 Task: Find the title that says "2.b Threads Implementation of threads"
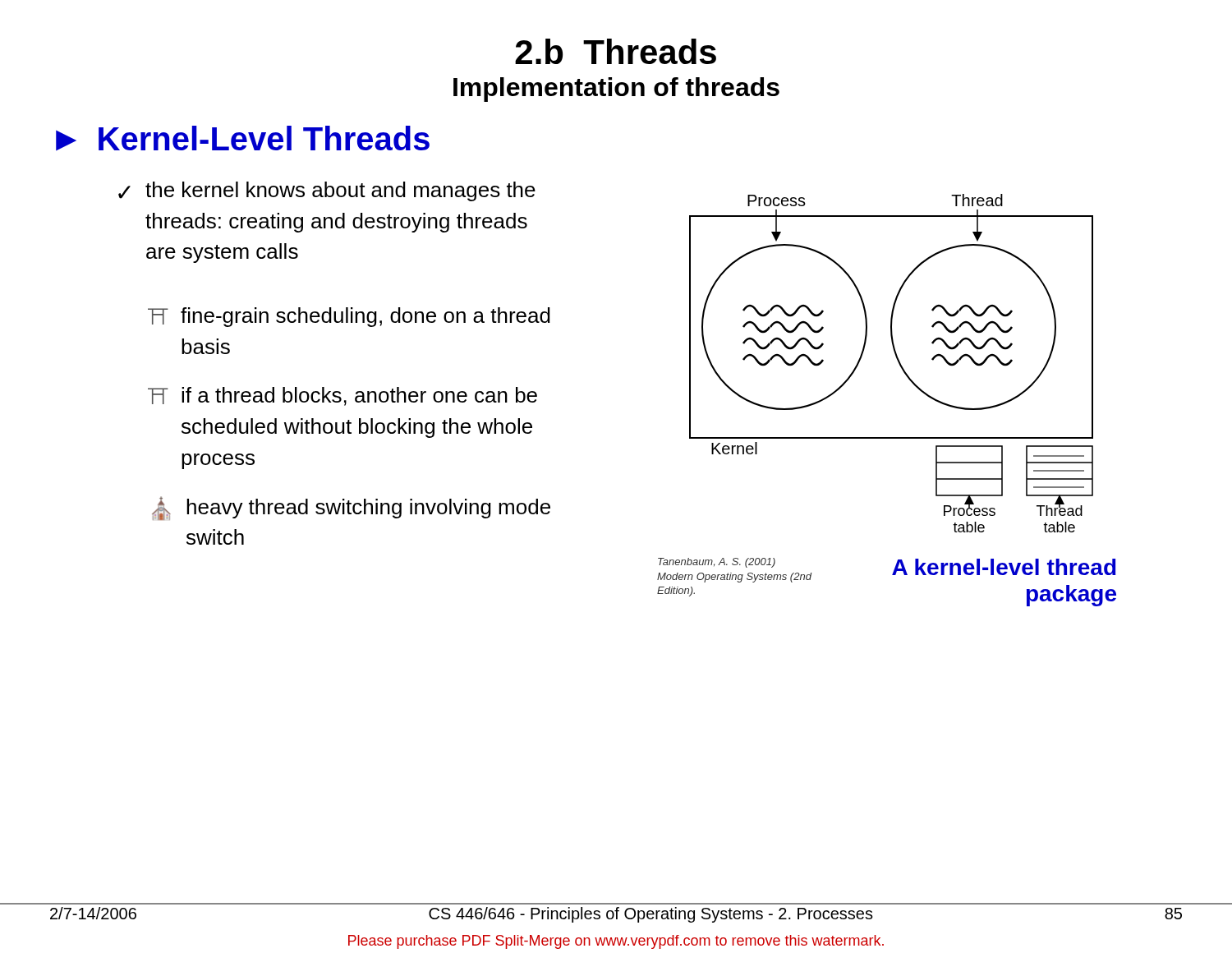(x=616, y=68)
